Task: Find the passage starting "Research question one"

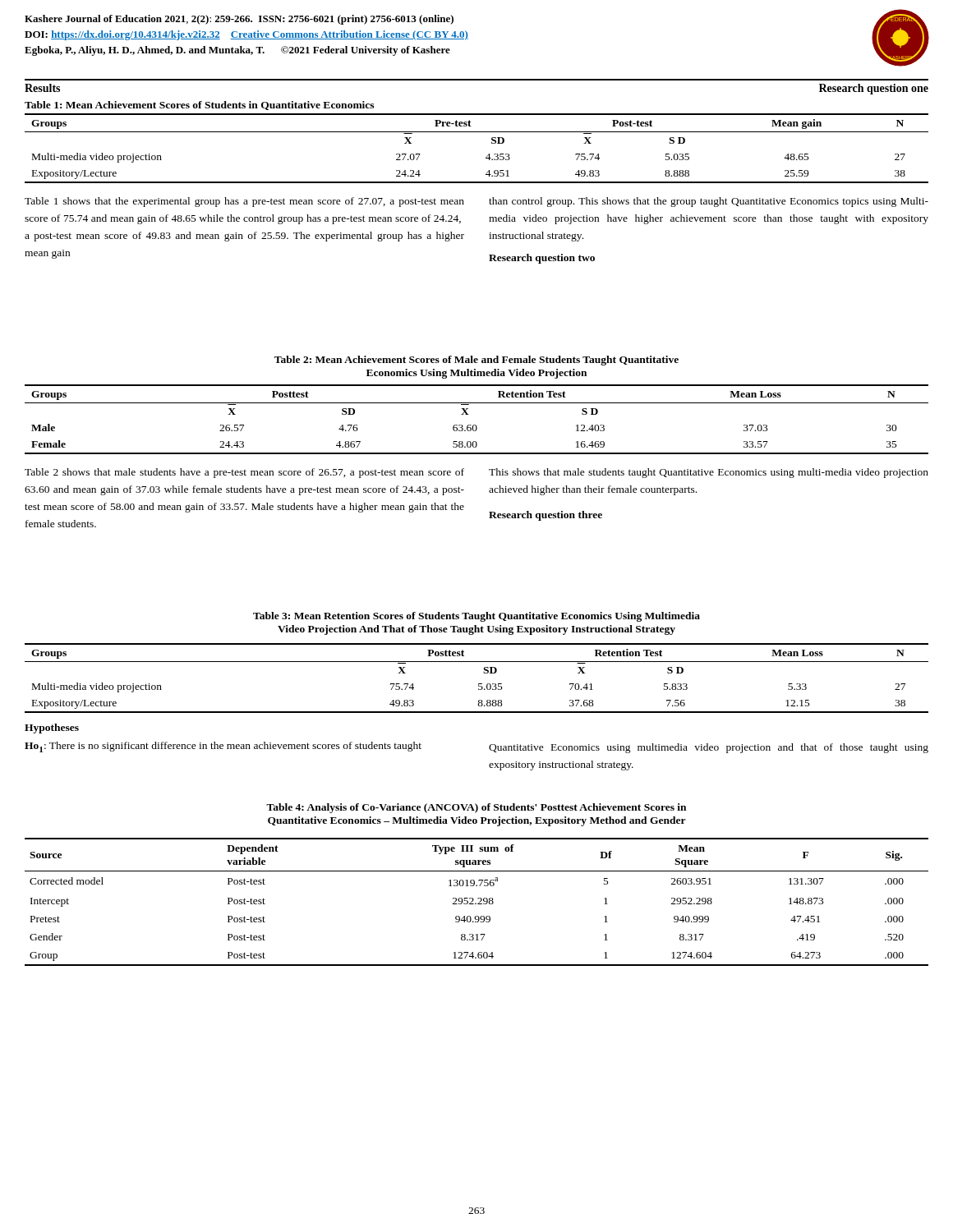Action: click(873, 88)
